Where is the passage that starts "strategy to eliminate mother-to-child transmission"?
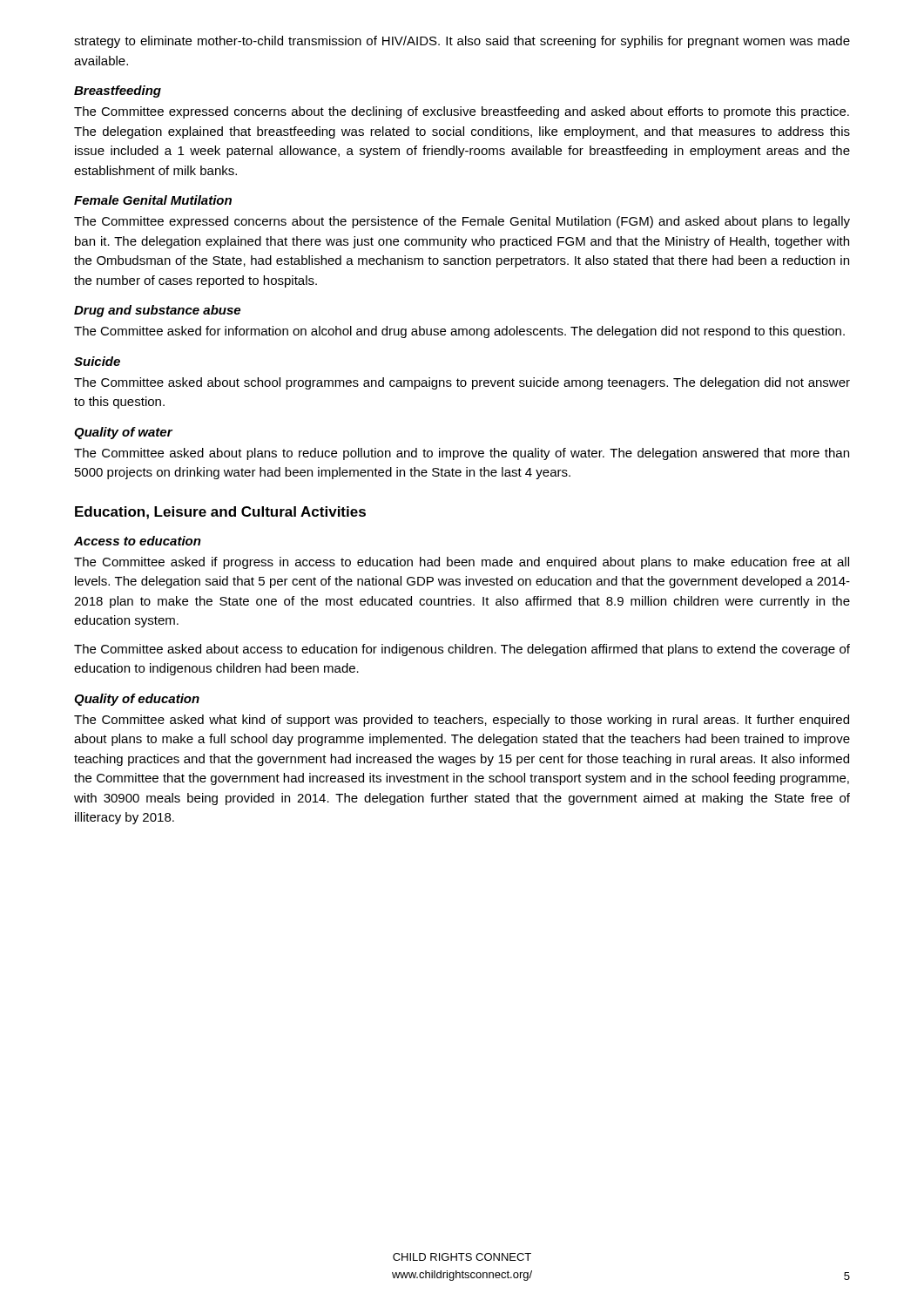This screenshot has height=1307, width=924. 462,51
